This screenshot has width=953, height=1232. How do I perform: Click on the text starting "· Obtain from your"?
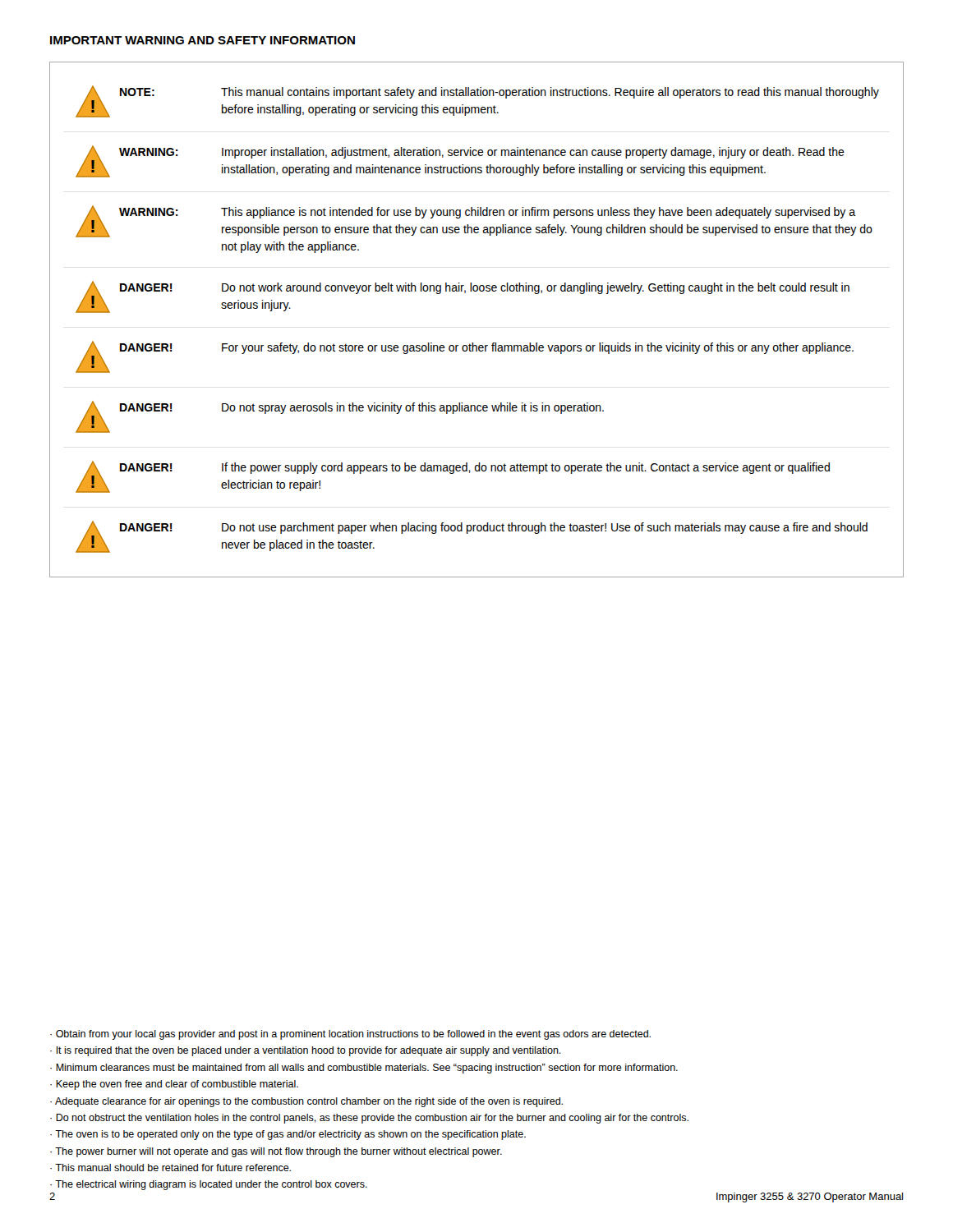pos(350,1034)
